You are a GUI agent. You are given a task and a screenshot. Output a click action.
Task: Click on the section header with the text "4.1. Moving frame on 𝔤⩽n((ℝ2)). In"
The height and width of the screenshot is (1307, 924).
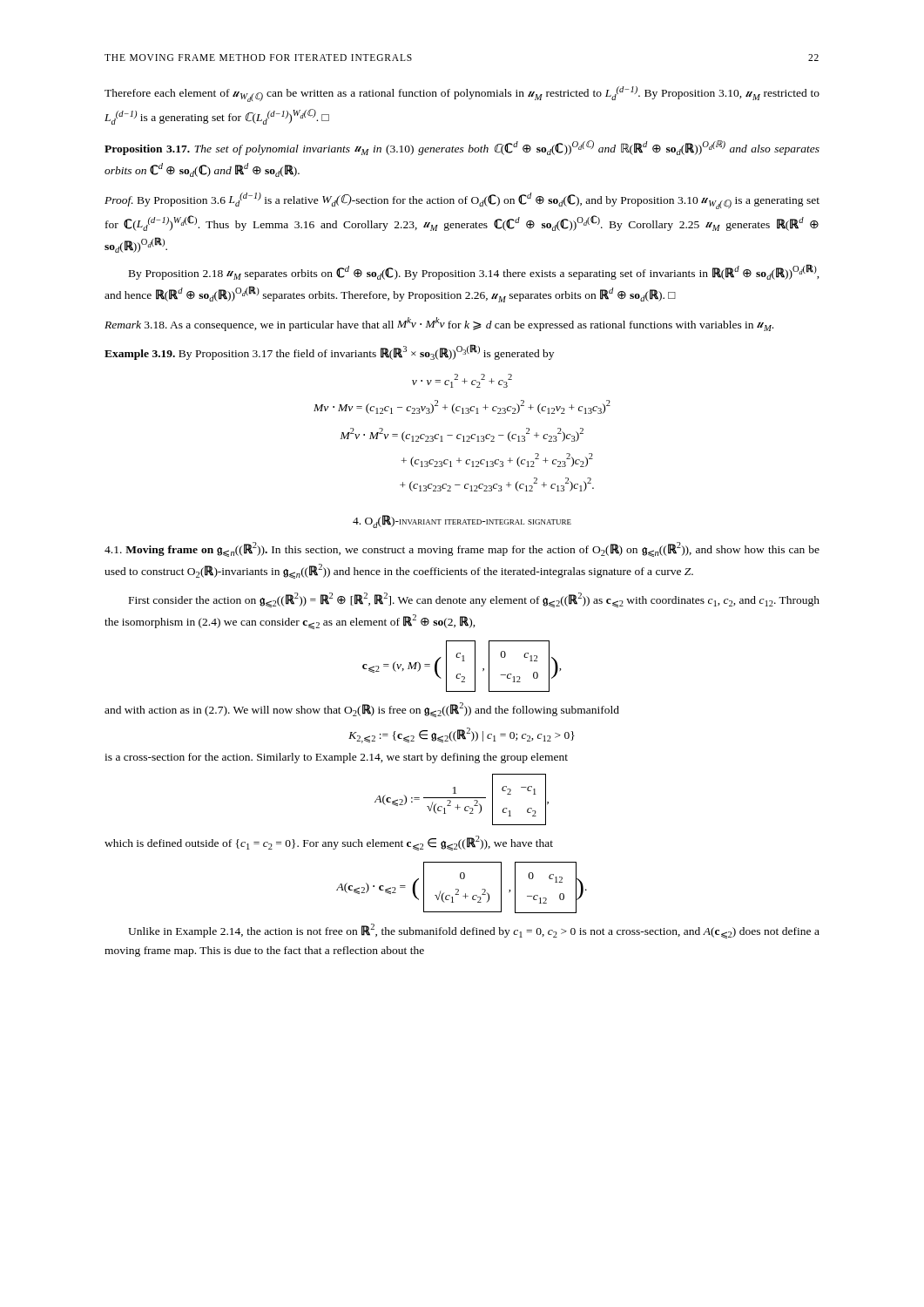[462, 560]
